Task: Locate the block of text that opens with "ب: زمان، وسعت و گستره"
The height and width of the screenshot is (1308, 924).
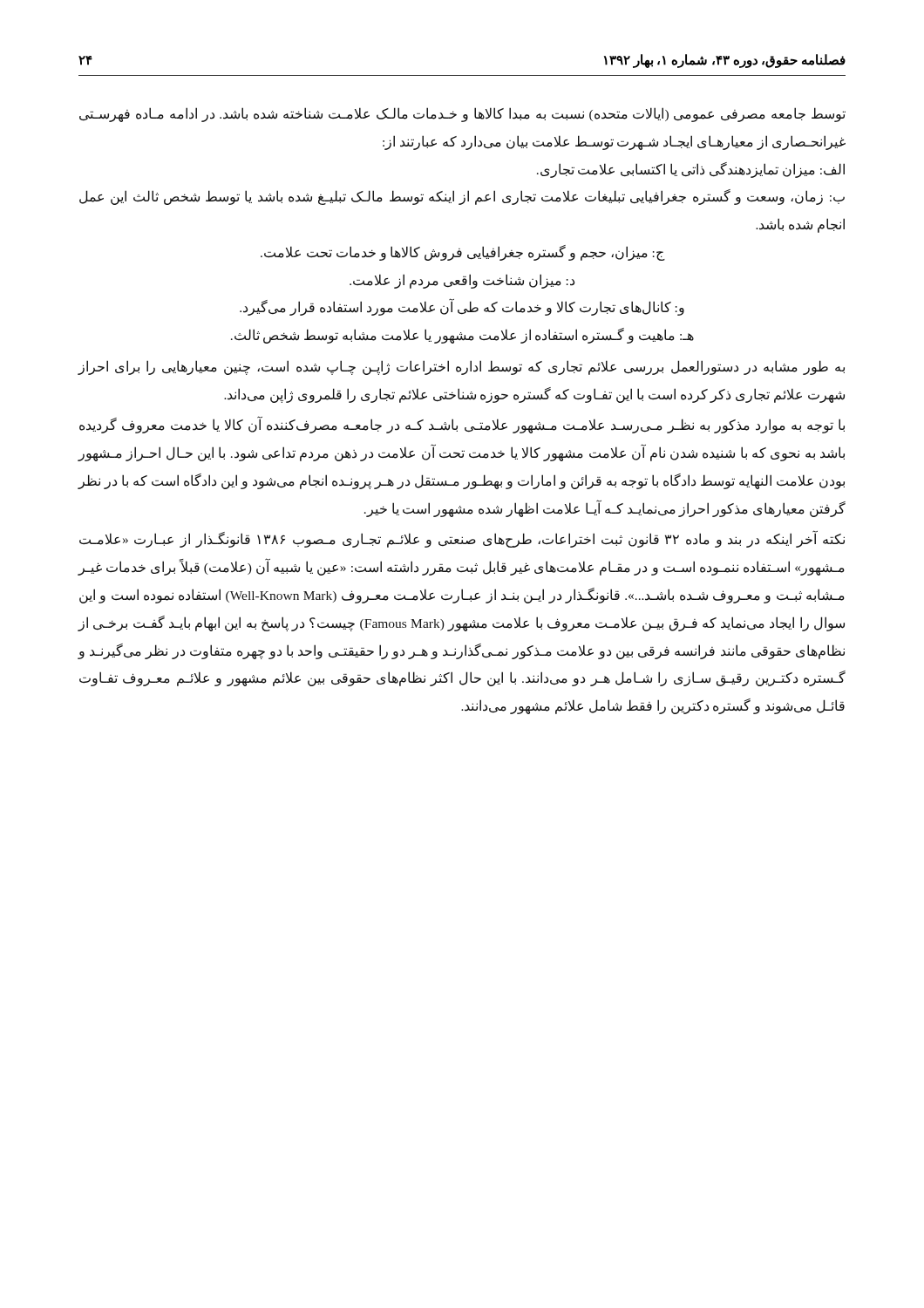Action: pos(462,211)
